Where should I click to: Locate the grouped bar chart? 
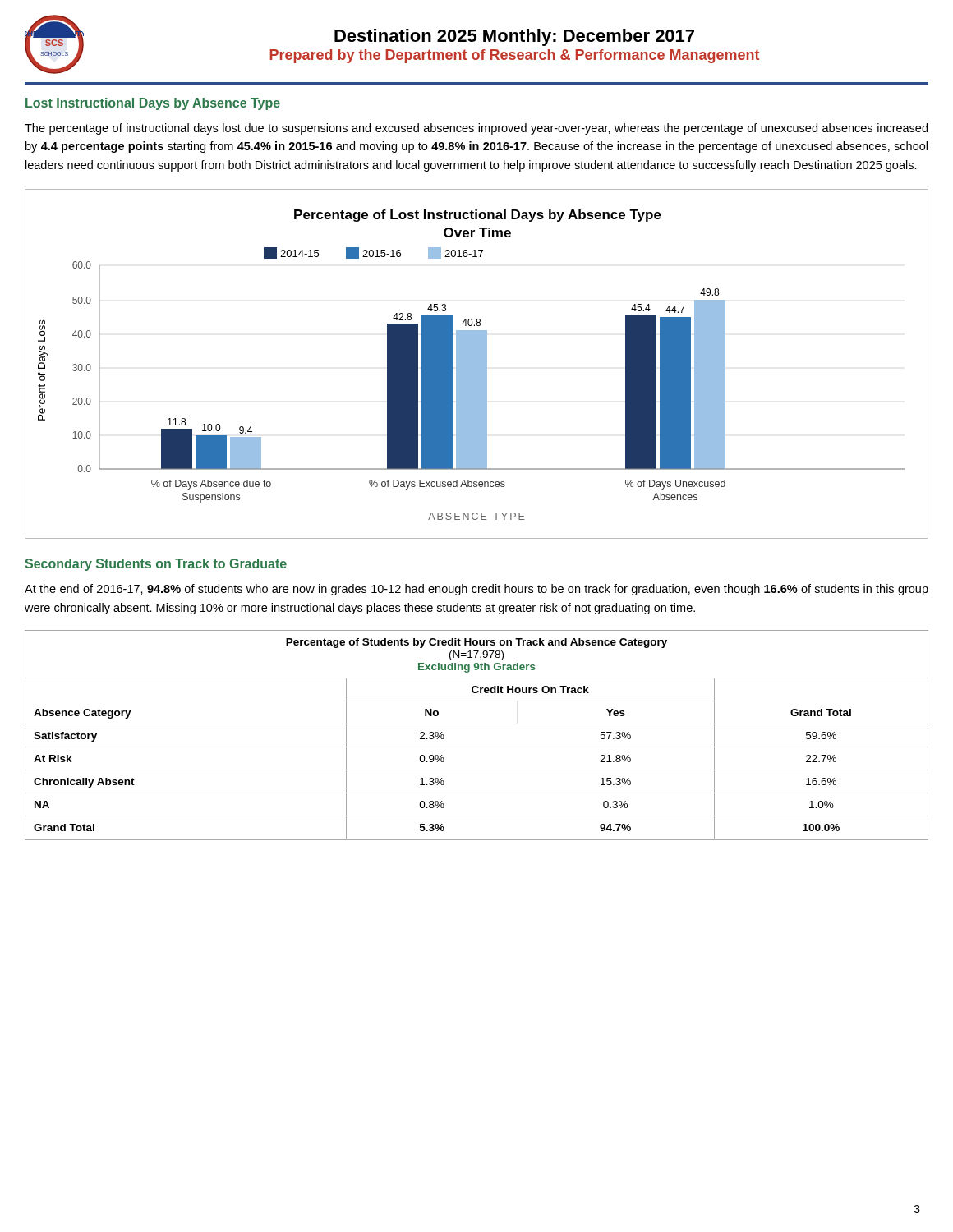tap(476, 364)
